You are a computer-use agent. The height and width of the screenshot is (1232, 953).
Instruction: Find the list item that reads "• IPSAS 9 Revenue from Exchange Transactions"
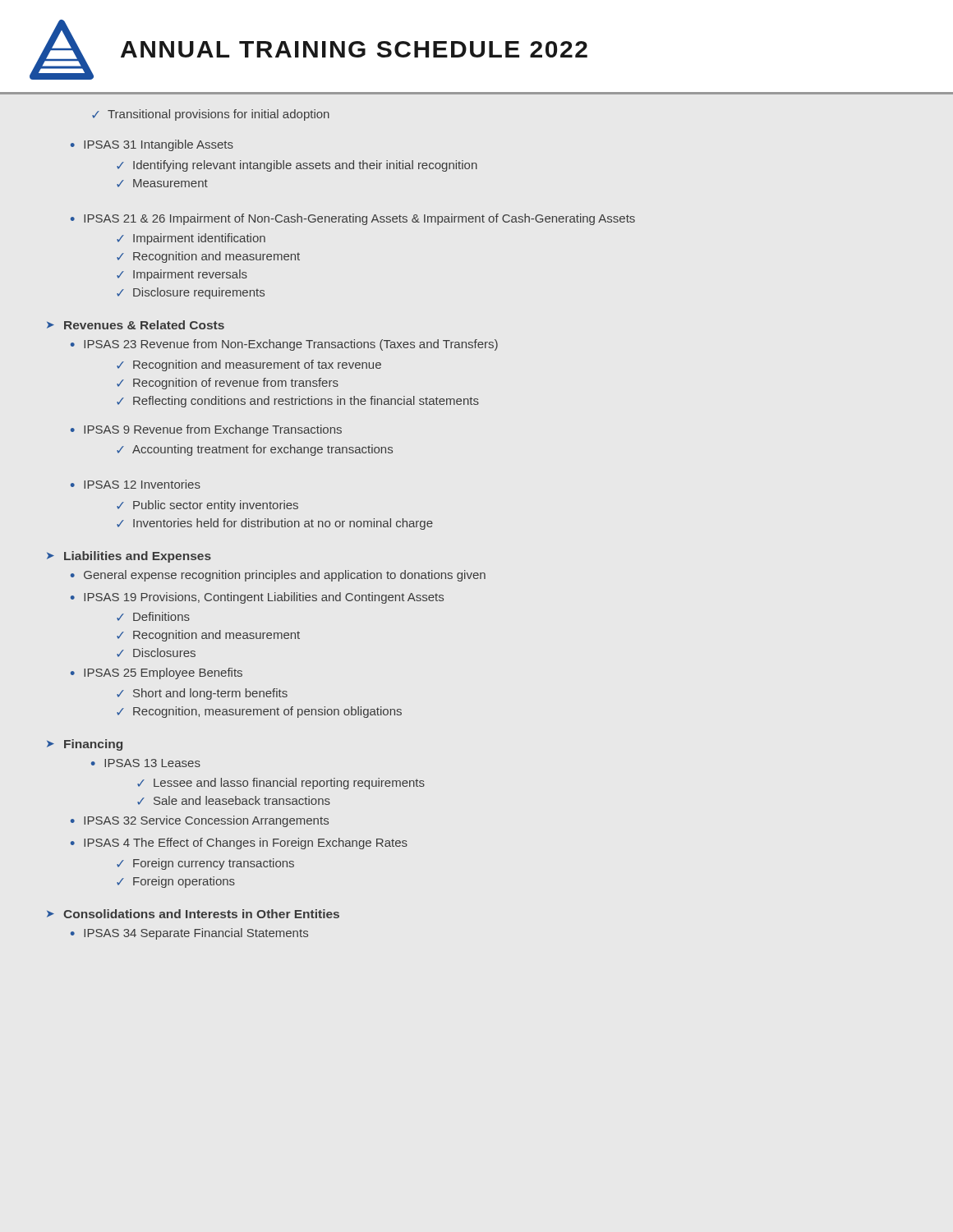coord(206,431)
